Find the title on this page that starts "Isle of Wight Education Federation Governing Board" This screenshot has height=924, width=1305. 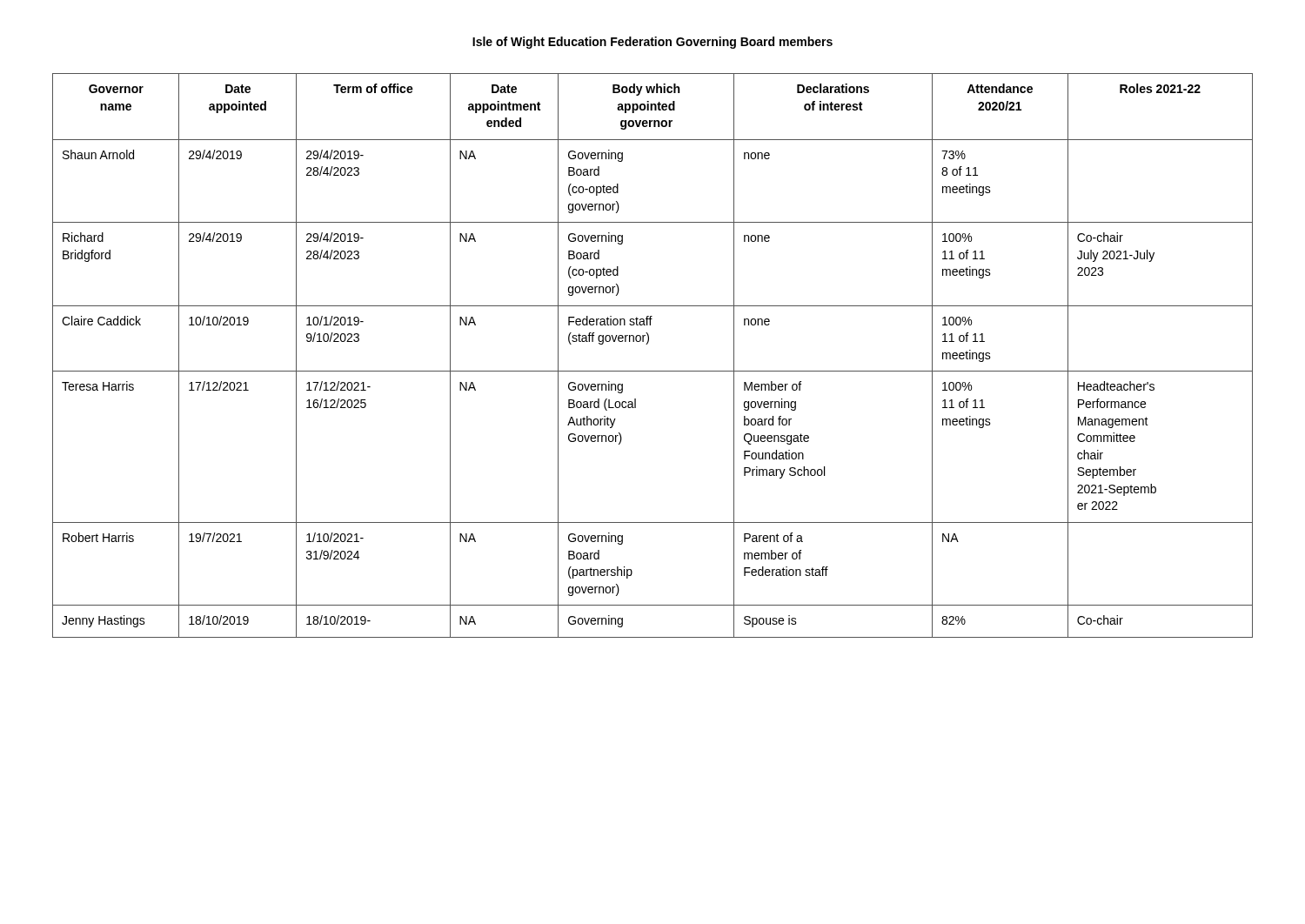[x=652, y=42]
